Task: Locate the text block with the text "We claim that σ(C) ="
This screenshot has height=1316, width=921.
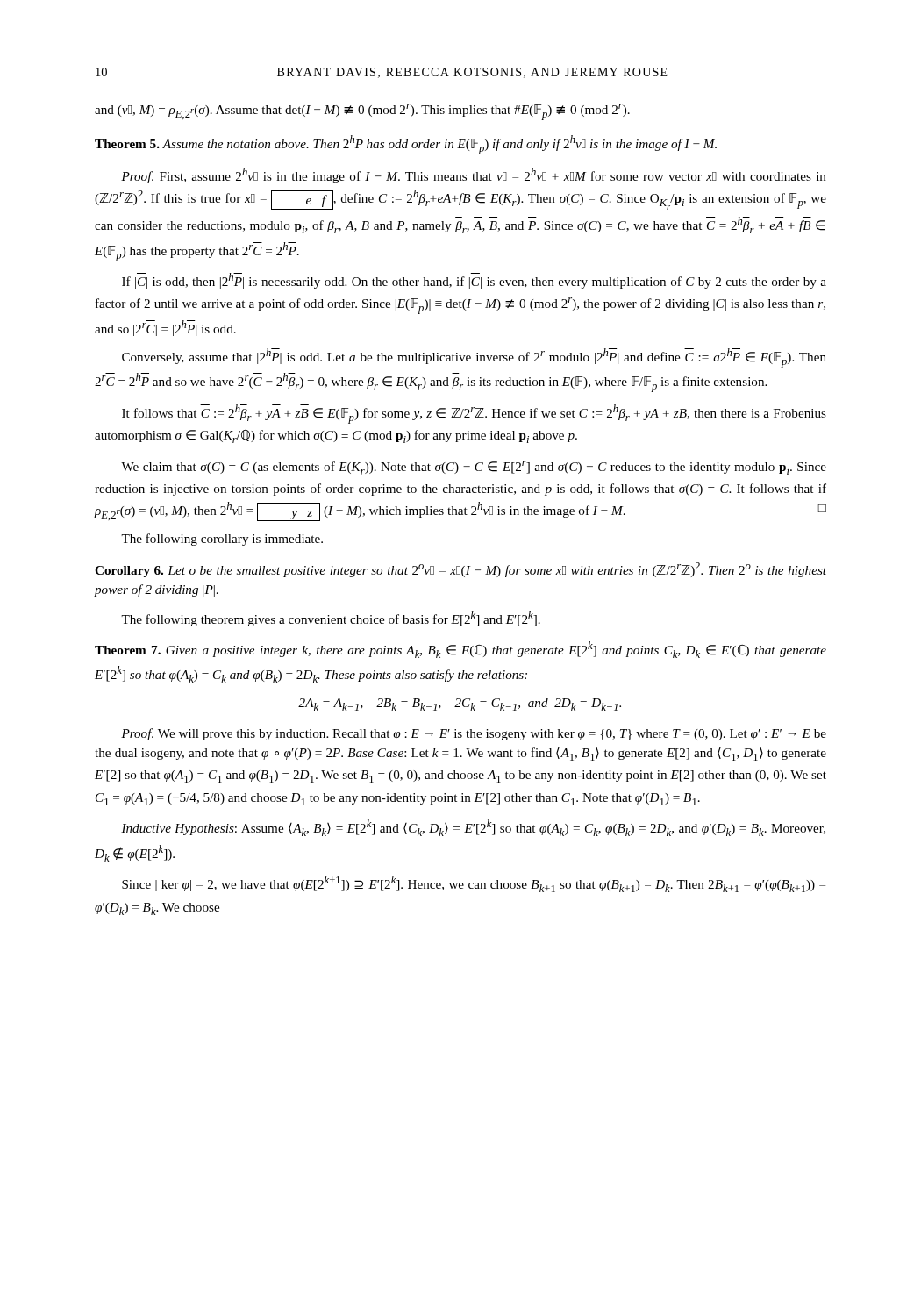Action: point(460,489)
